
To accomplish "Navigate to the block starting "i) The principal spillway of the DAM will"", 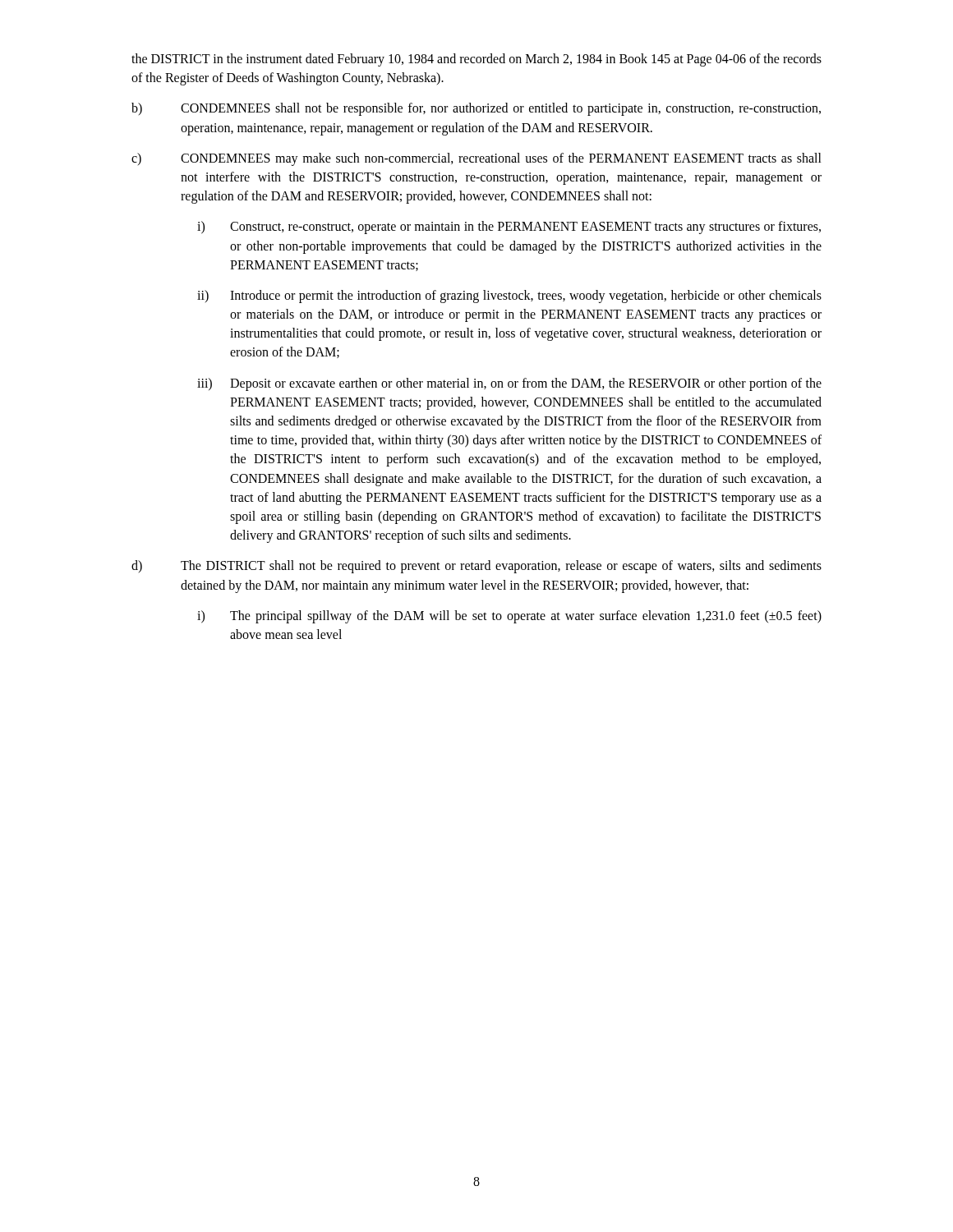I will click(476, 625).
